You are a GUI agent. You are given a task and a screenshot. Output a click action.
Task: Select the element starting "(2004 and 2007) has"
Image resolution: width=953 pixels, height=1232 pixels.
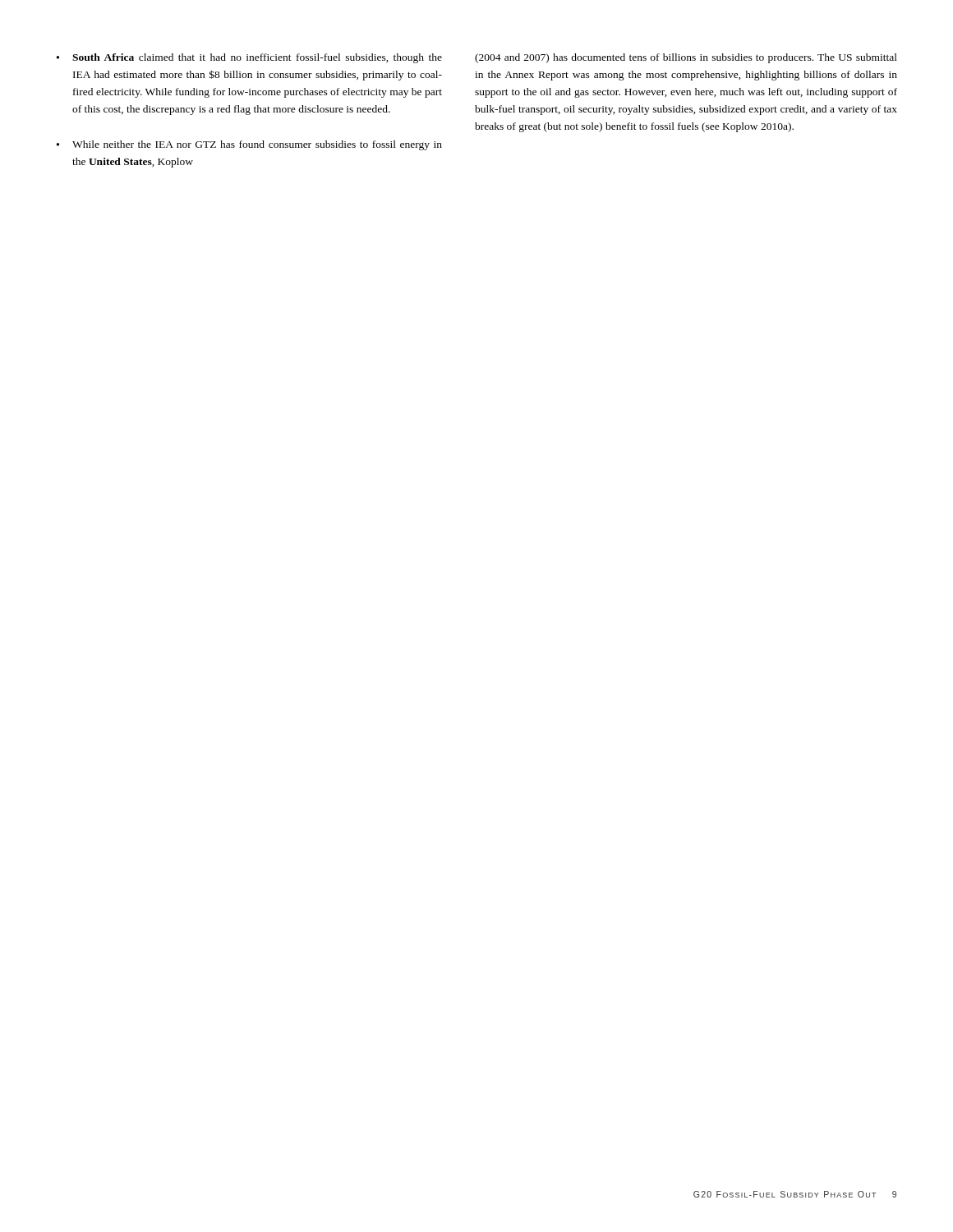click(x=686, y=91)
